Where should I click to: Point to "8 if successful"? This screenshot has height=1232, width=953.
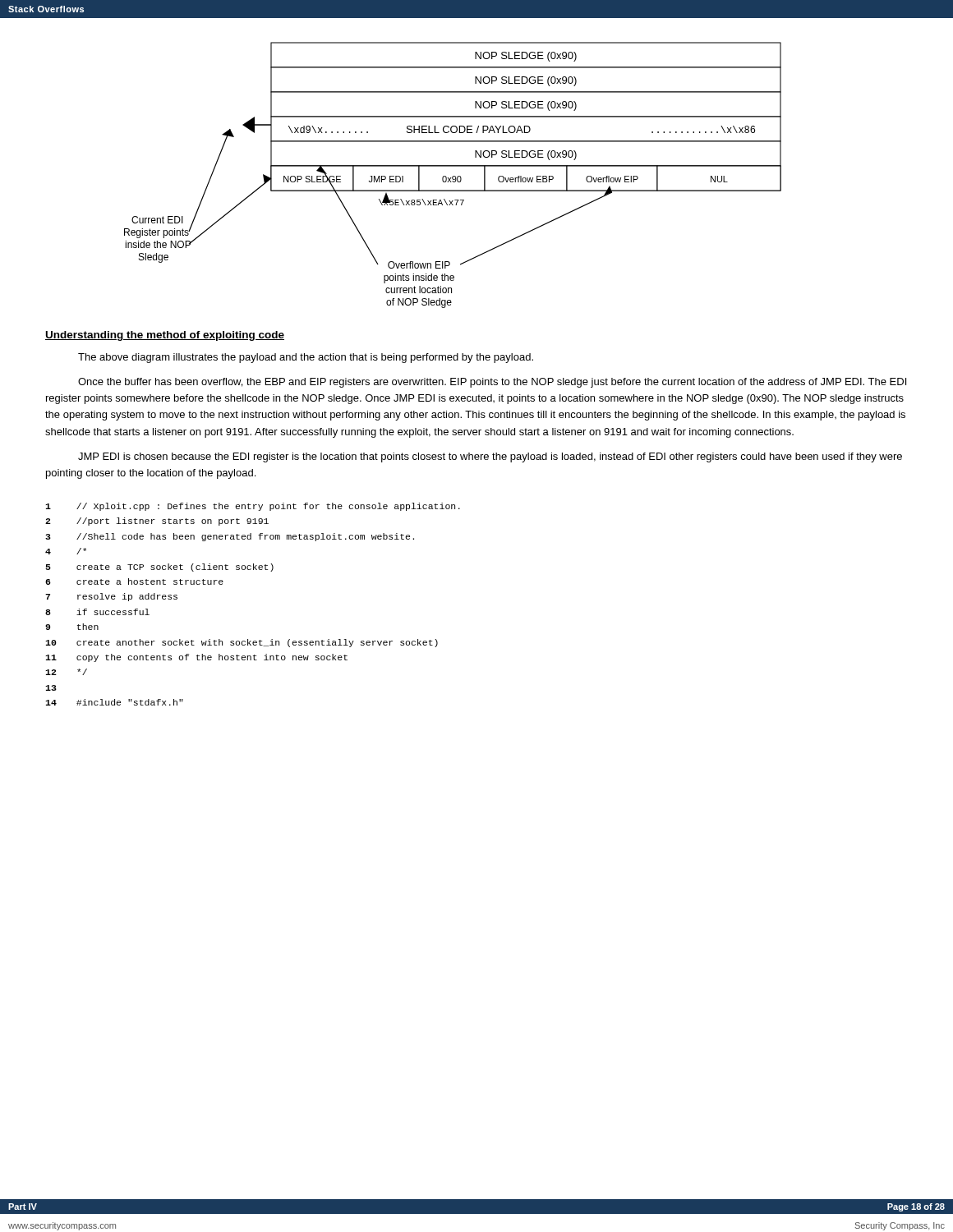[98, 613]
